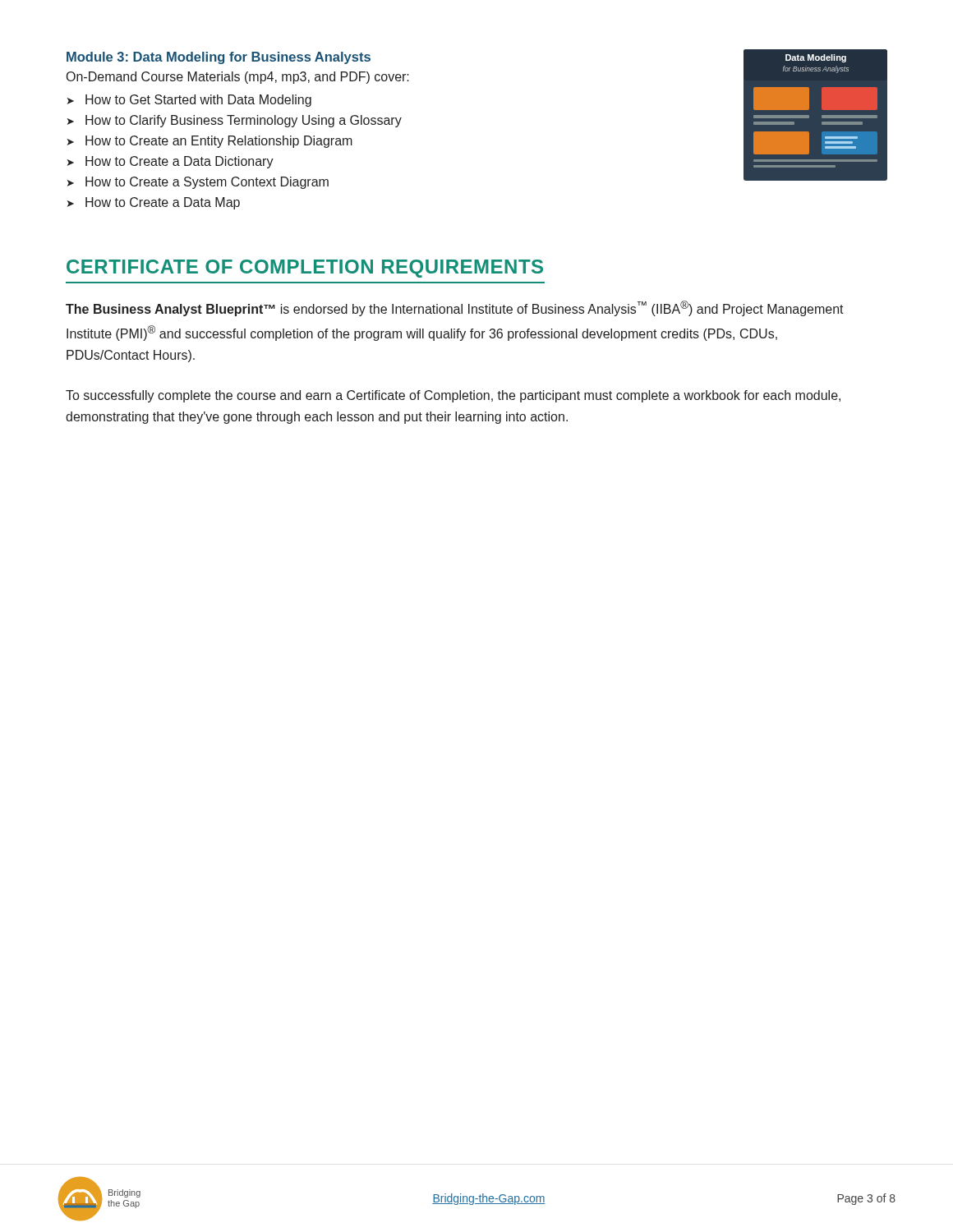
Task: Click on the title with the text "Certificate of Completion"
Action: 305,269
